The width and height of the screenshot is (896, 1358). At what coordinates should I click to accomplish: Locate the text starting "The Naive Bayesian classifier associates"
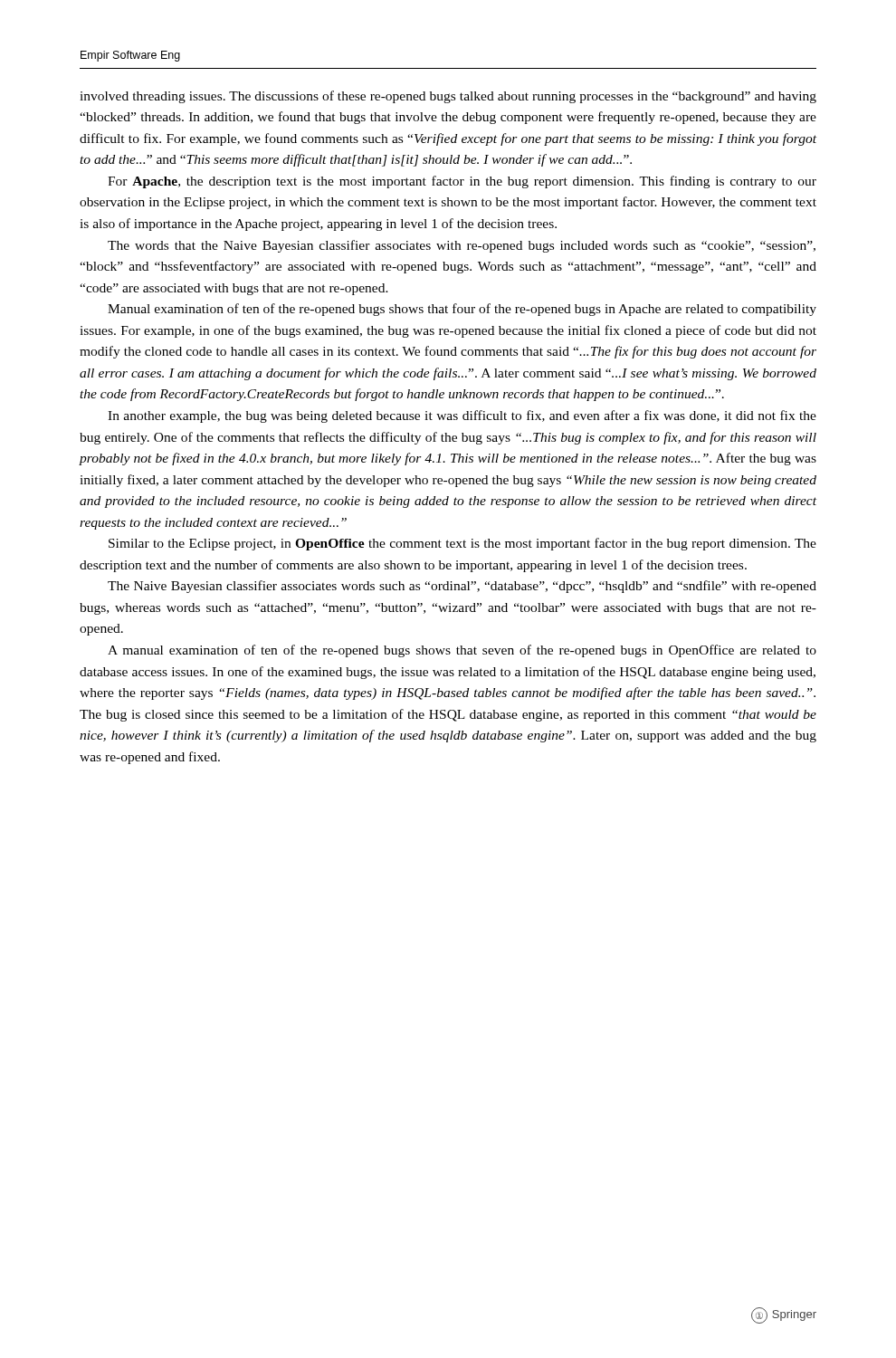448,607
